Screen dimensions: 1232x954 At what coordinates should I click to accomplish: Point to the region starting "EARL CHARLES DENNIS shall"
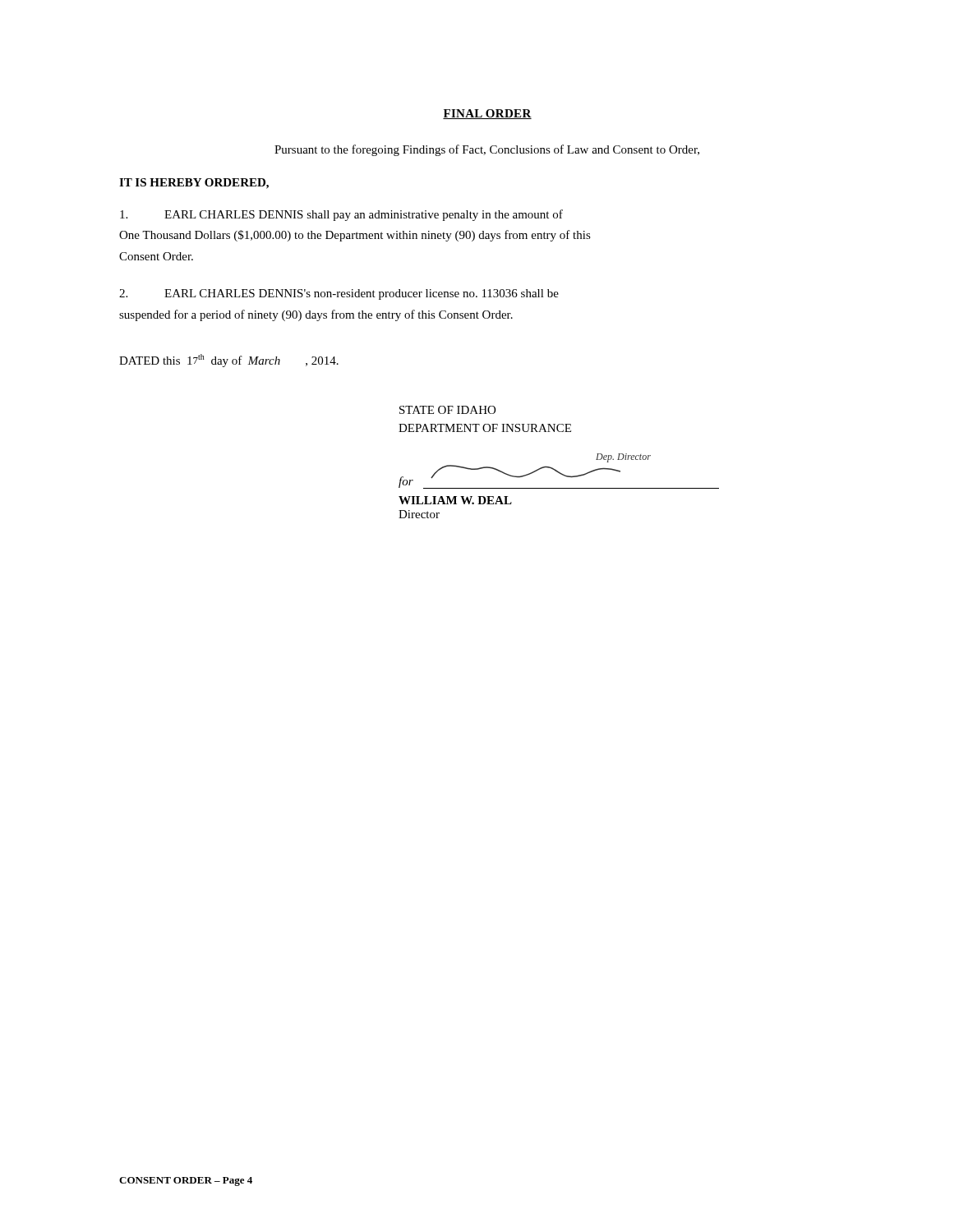(341, 215)
